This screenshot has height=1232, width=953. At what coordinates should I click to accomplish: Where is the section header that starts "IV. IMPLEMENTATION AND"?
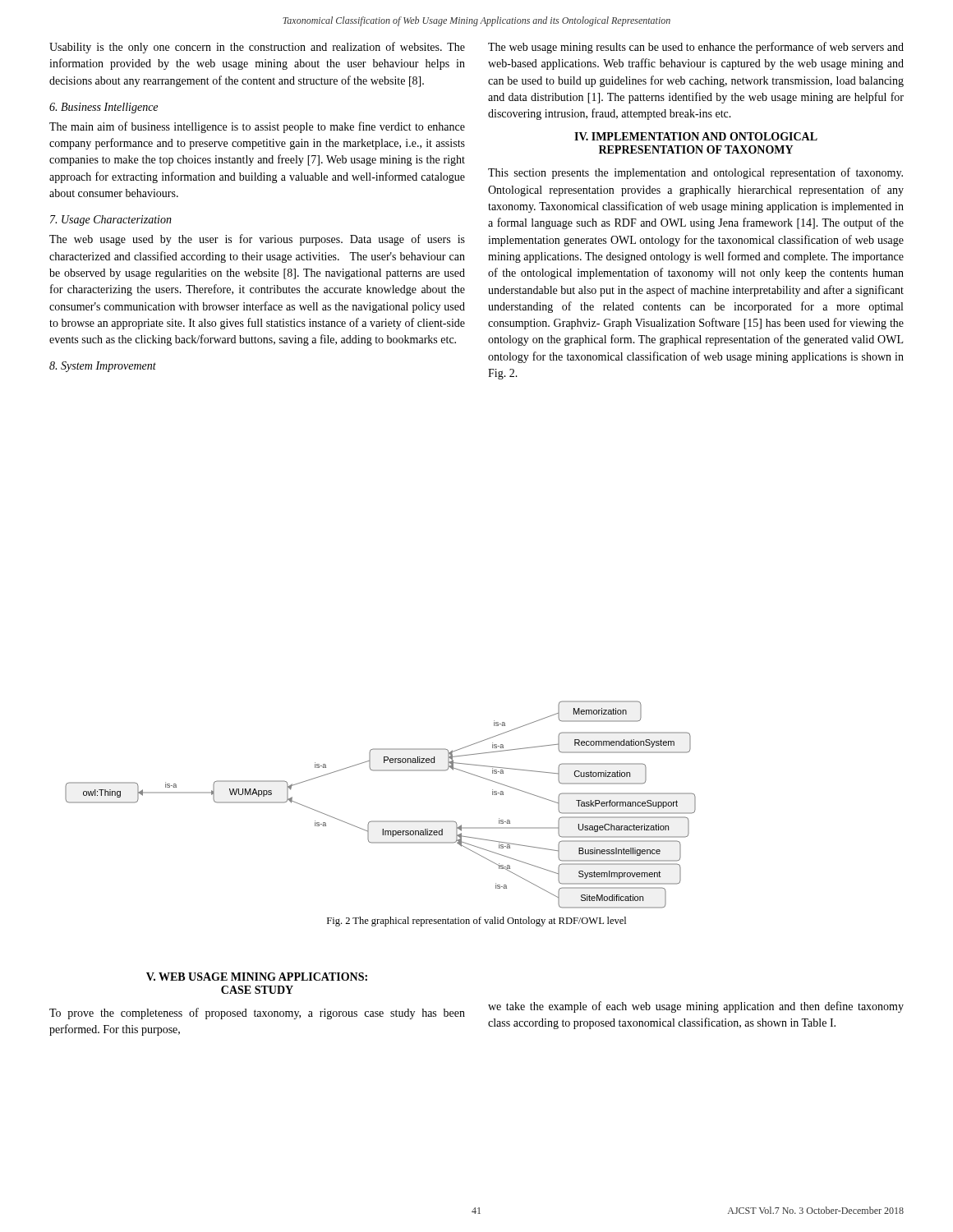click(x=696, y=144)
